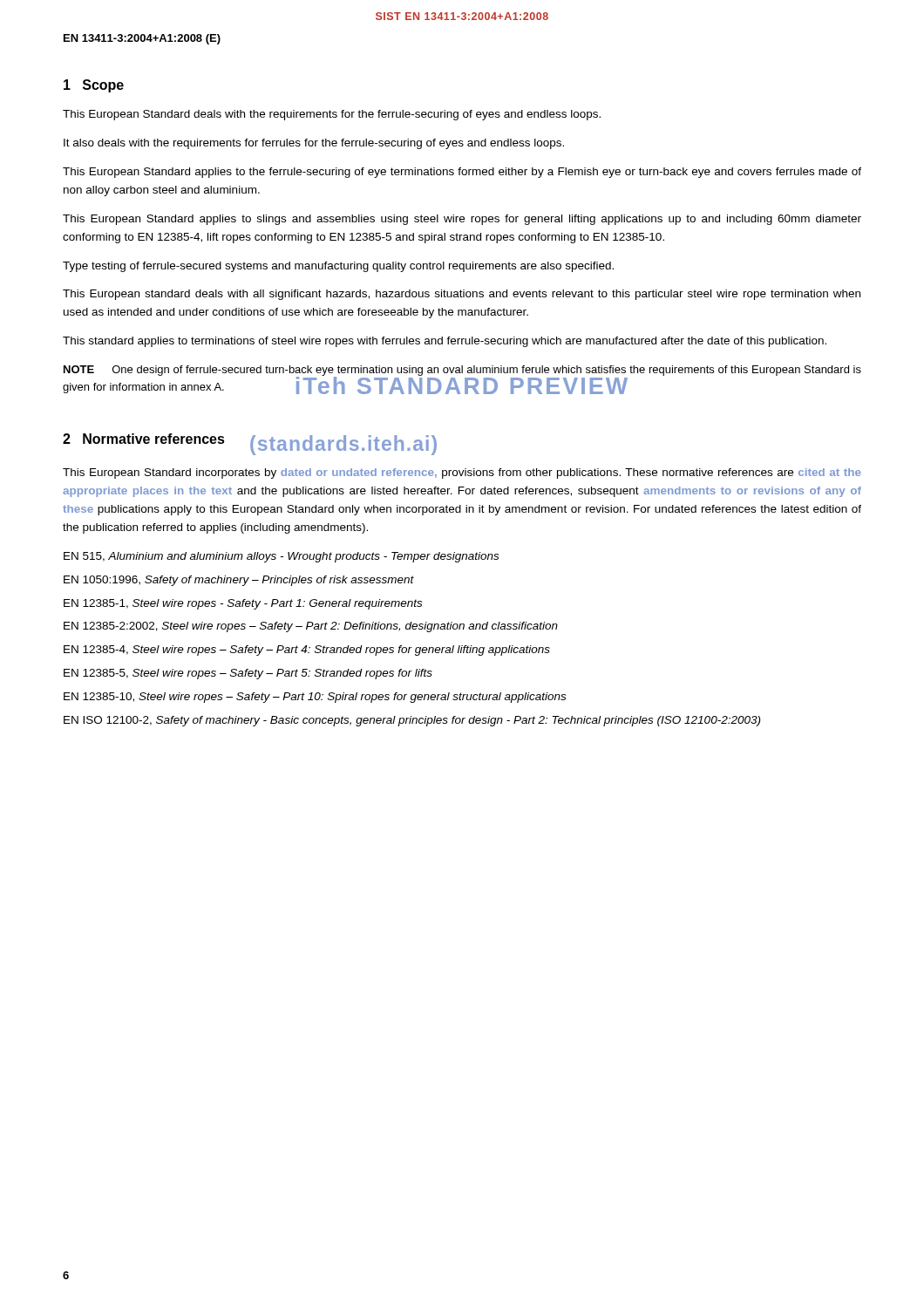
Task: Find the text block with the text "This standard applies"
Action: (x=445, y=341)
